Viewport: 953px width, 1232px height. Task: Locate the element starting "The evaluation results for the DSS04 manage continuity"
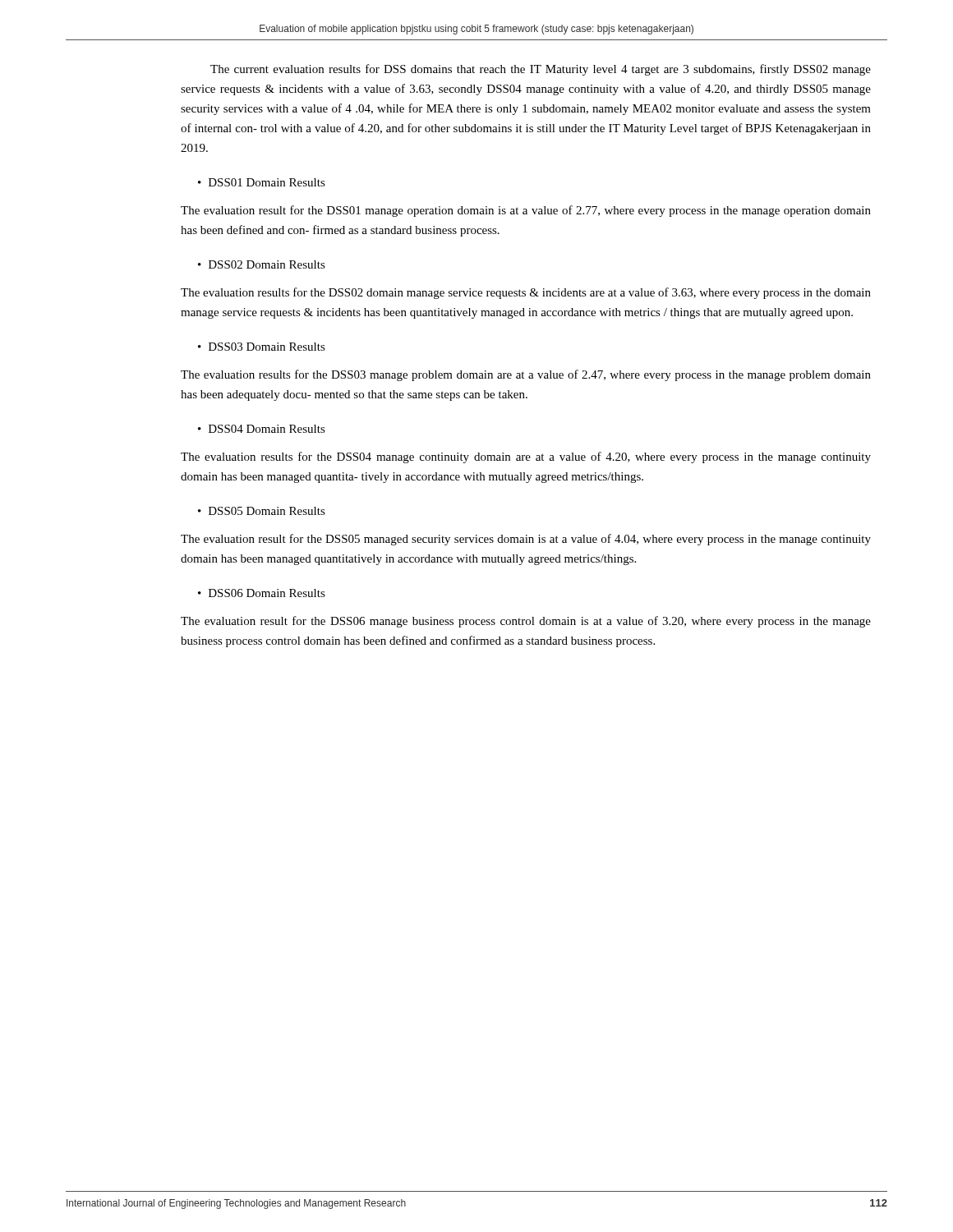[x=526, y=467]
